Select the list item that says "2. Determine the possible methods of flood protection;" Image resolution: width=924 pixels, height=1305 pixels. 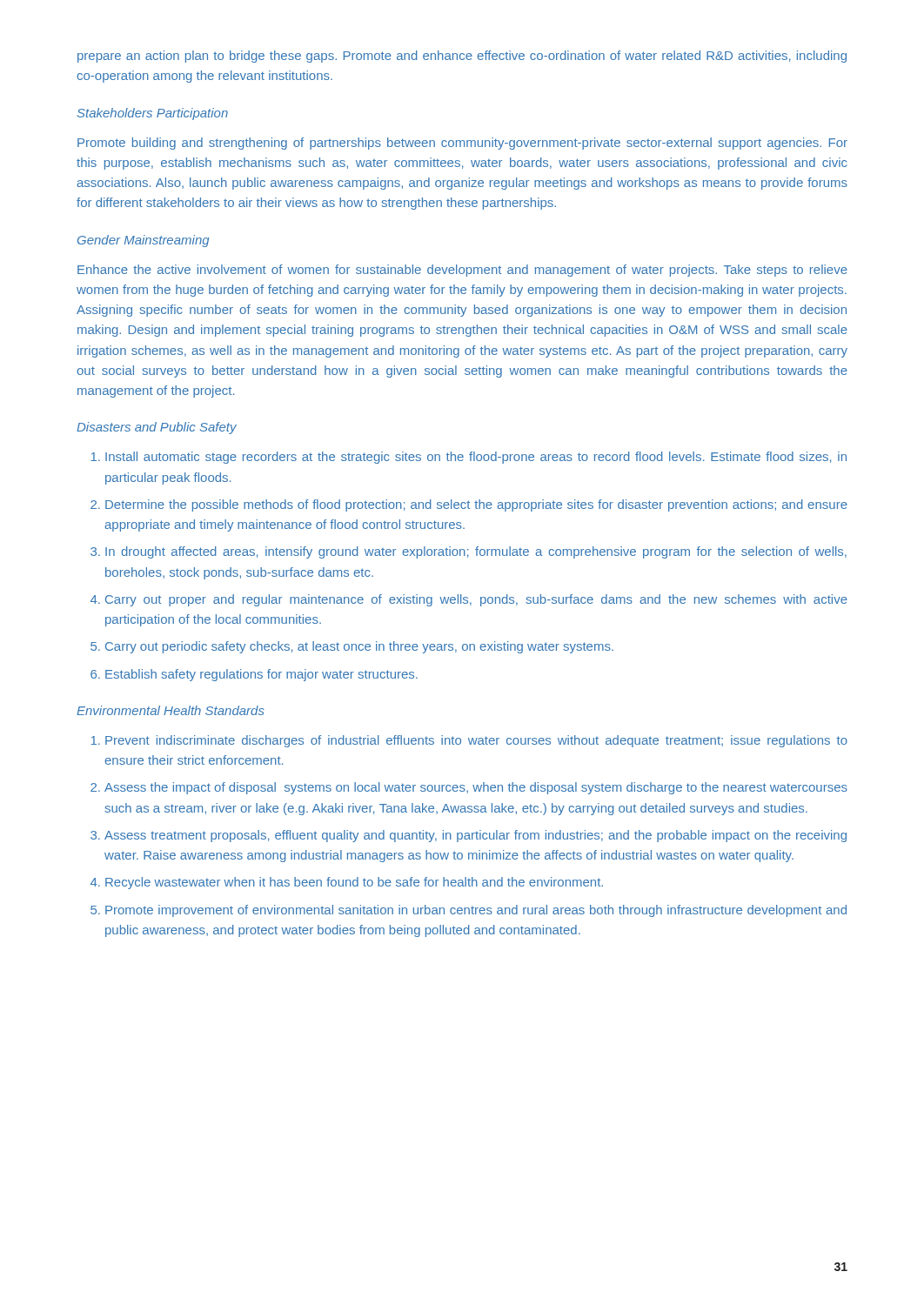(x=462, y=514)
